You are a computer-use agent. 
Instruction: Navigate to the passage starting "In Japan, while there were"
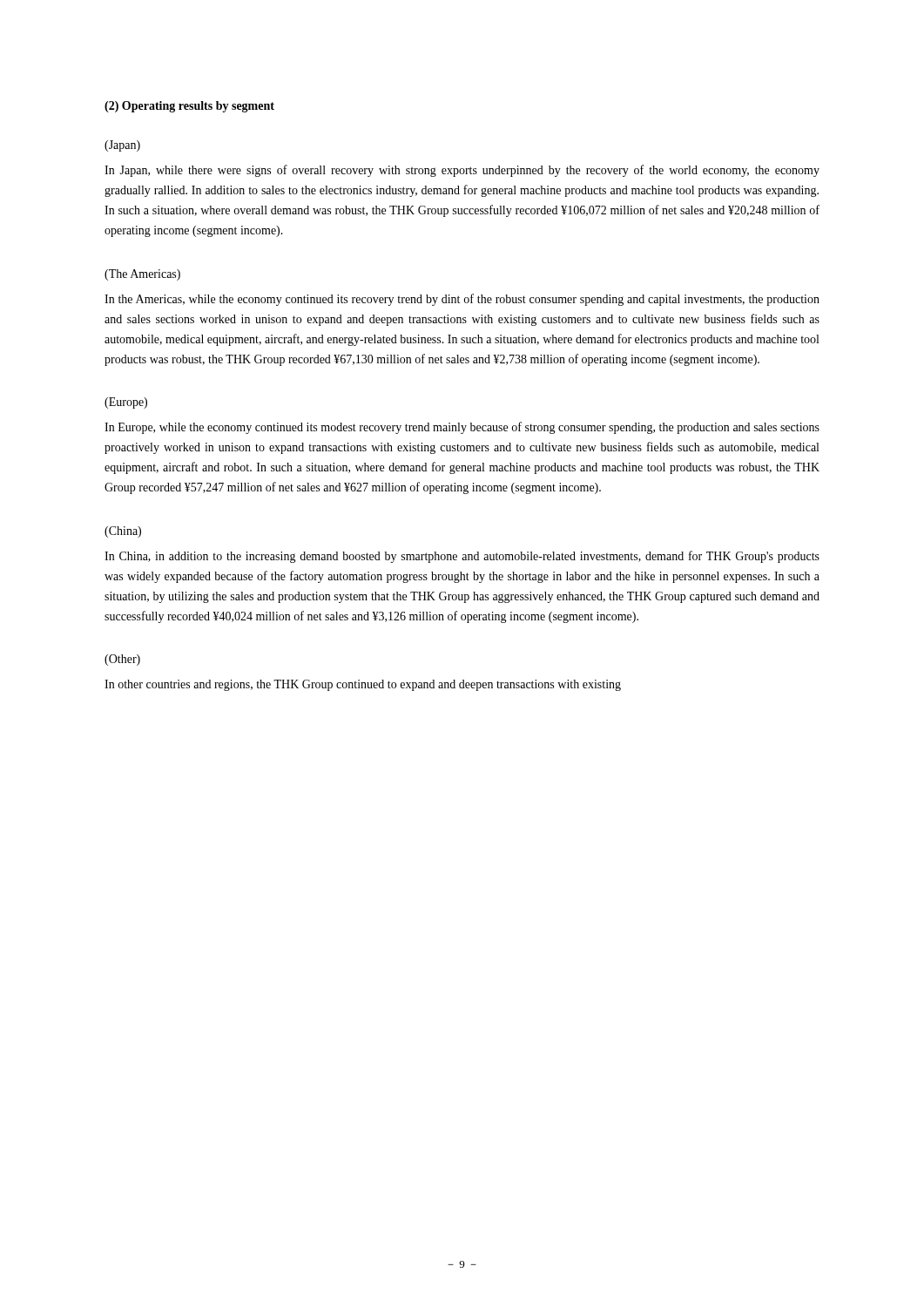(x=462, y=201)
